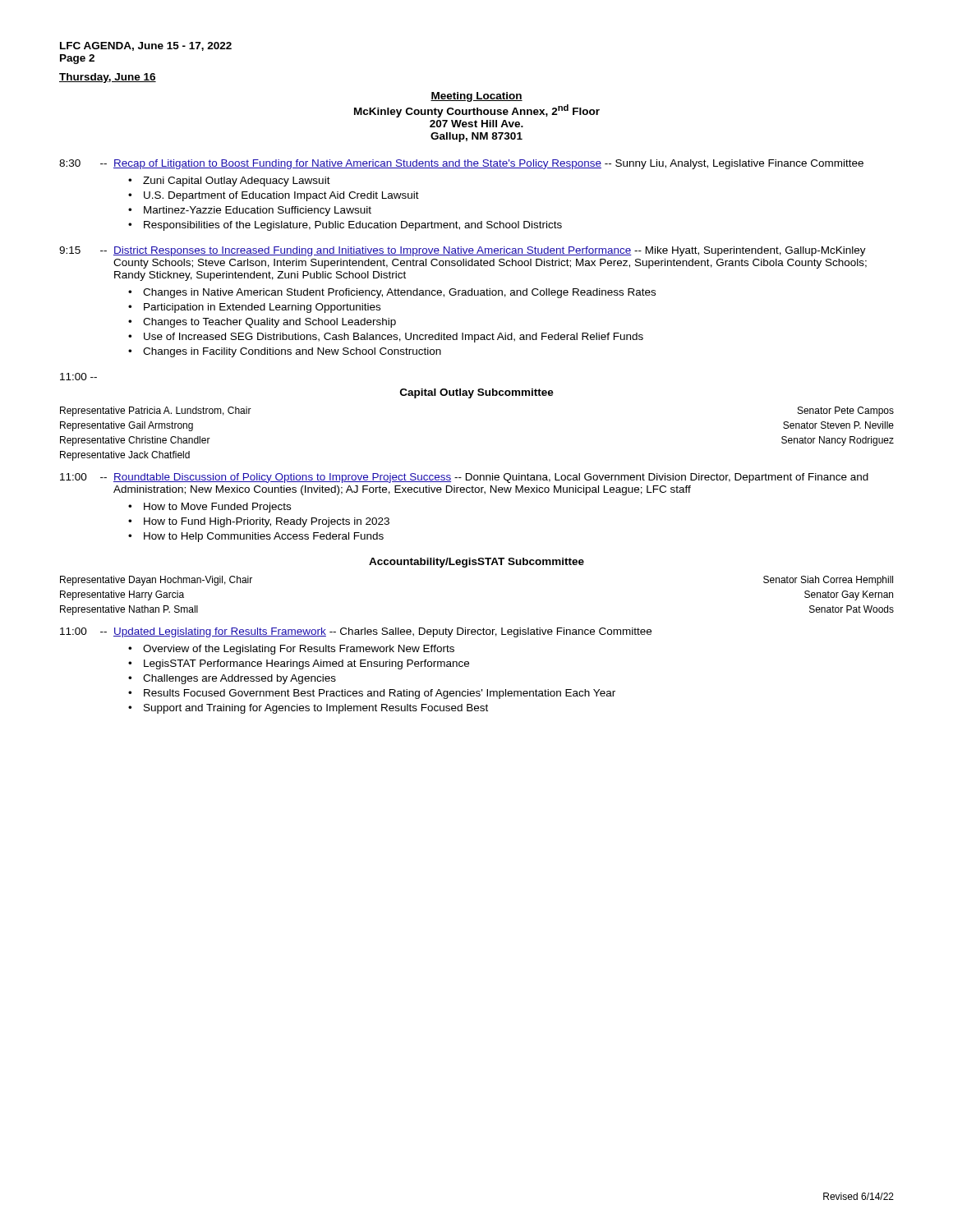The height and width of the screenshot is (1232, 953).
Task: Find the block on this page that starts "11:00 -- Updated Legislating"
Action: [476, 671]
